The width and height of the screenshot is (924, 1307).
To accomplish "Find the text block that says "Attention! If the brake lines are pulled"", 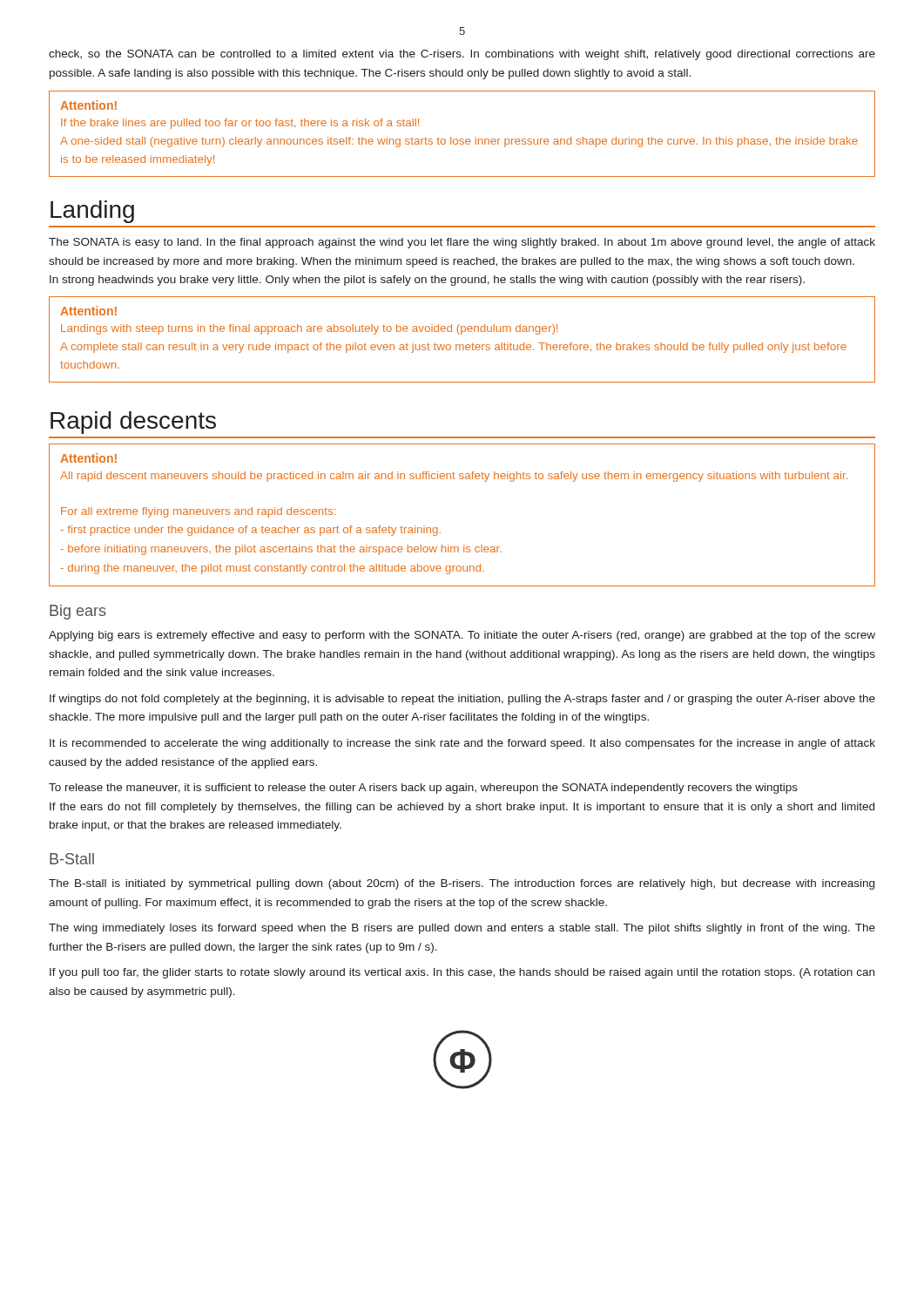I will pos(462,134).
